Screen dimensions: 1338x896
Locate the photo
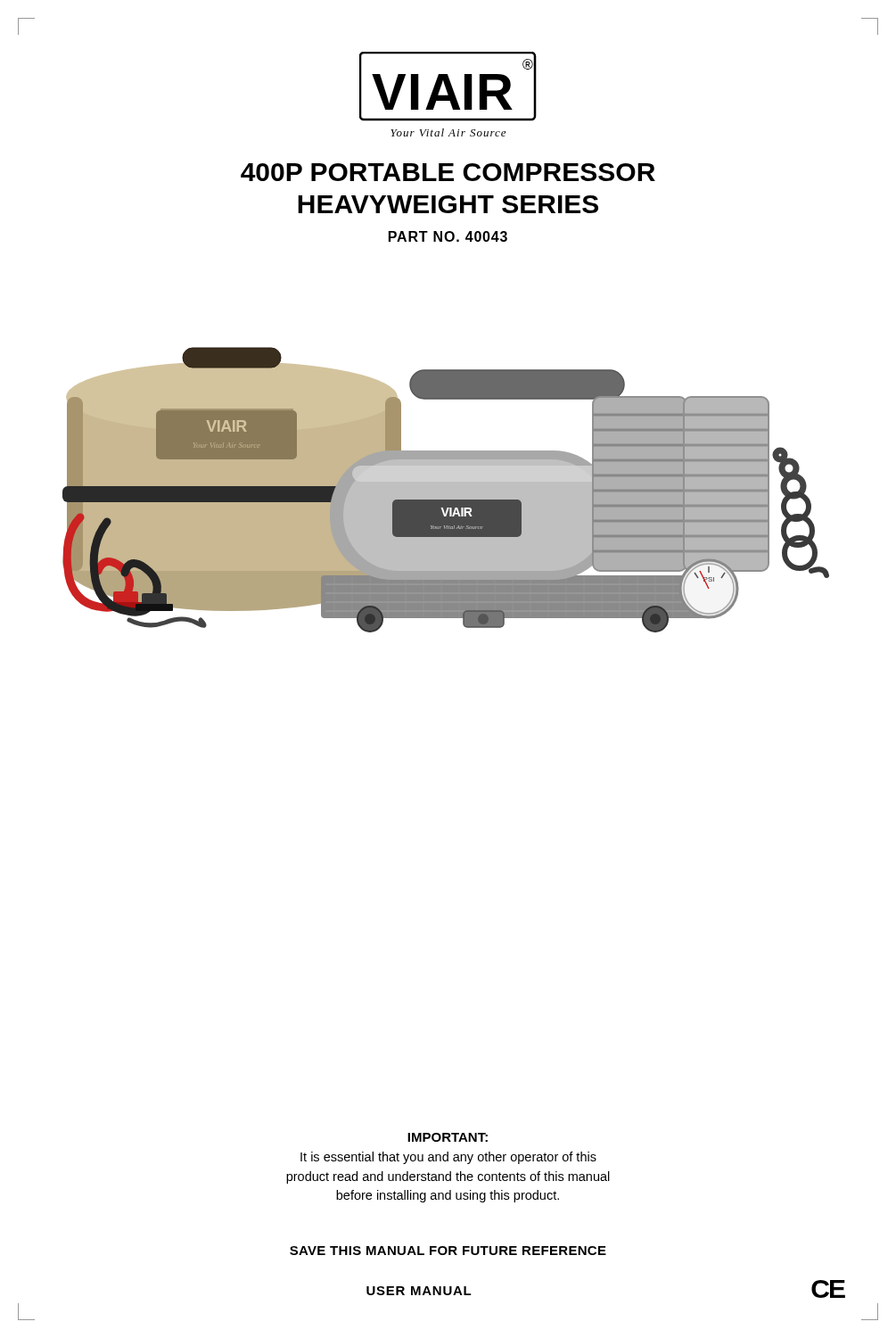coord(448,450)
